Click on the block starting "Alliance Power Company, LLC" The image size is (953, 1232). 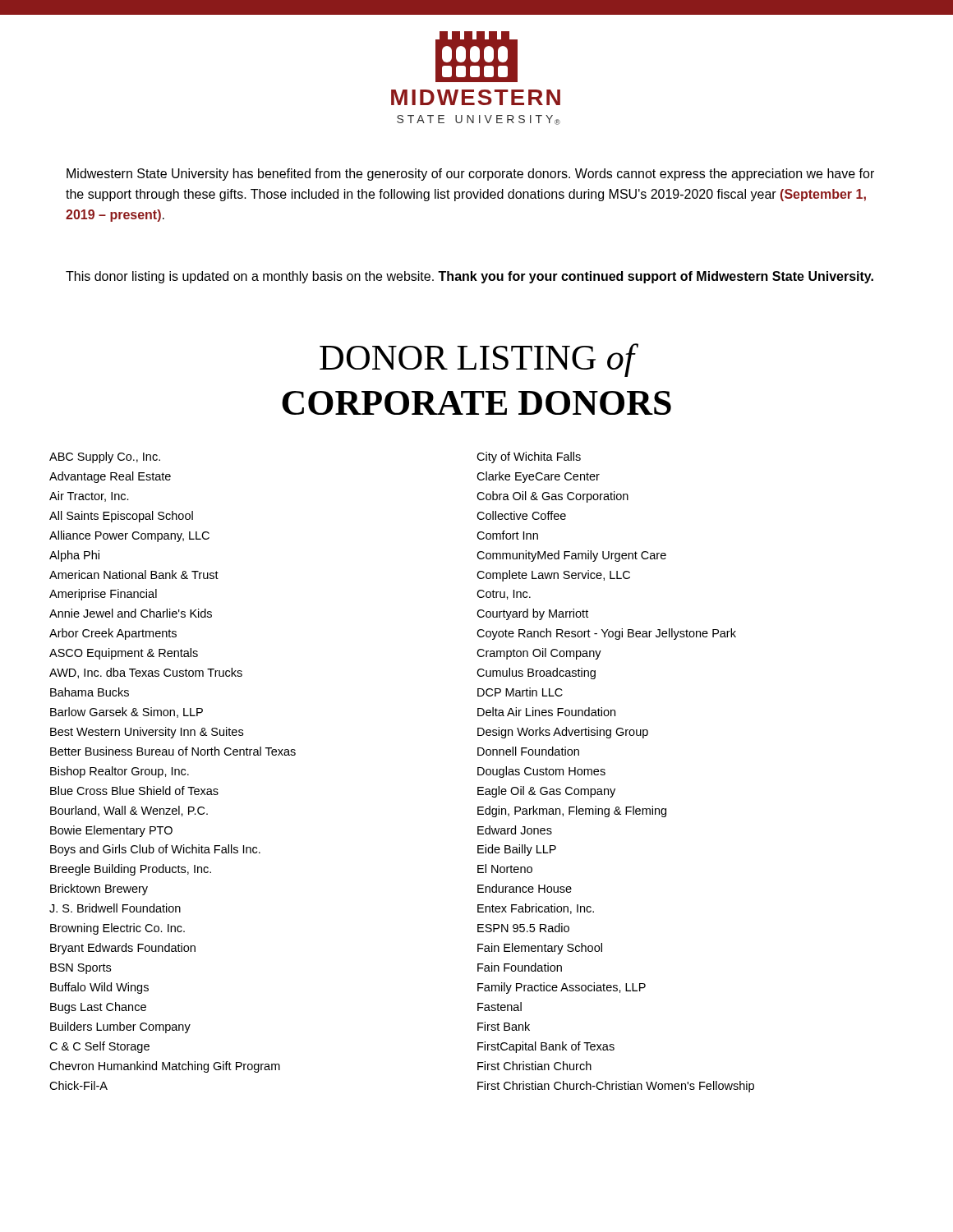(x=130, y=535)
